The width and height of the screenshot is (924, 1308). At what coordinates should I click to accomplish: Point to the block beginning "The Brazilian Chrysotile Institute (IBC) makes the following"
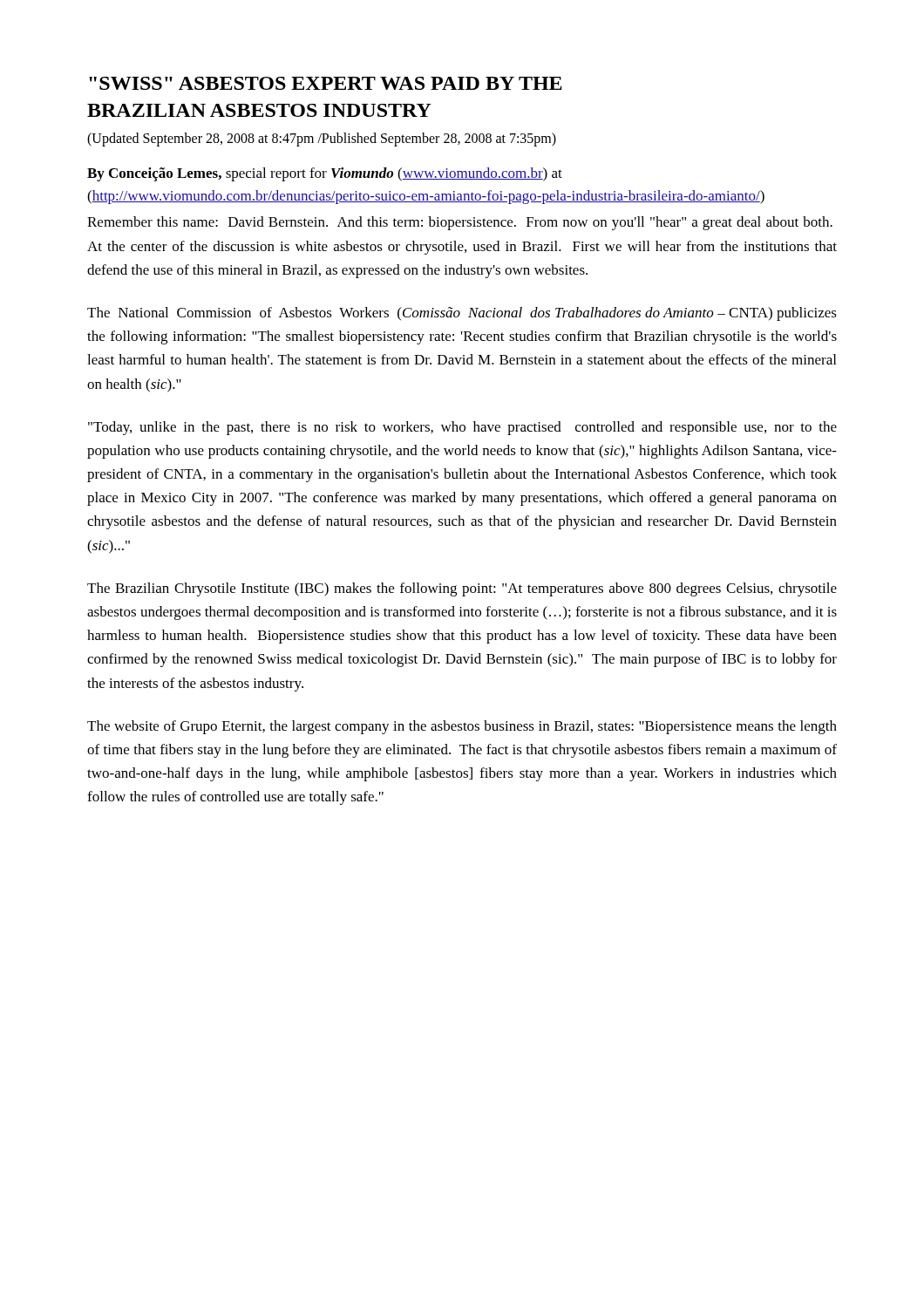(x=462, y=635)
